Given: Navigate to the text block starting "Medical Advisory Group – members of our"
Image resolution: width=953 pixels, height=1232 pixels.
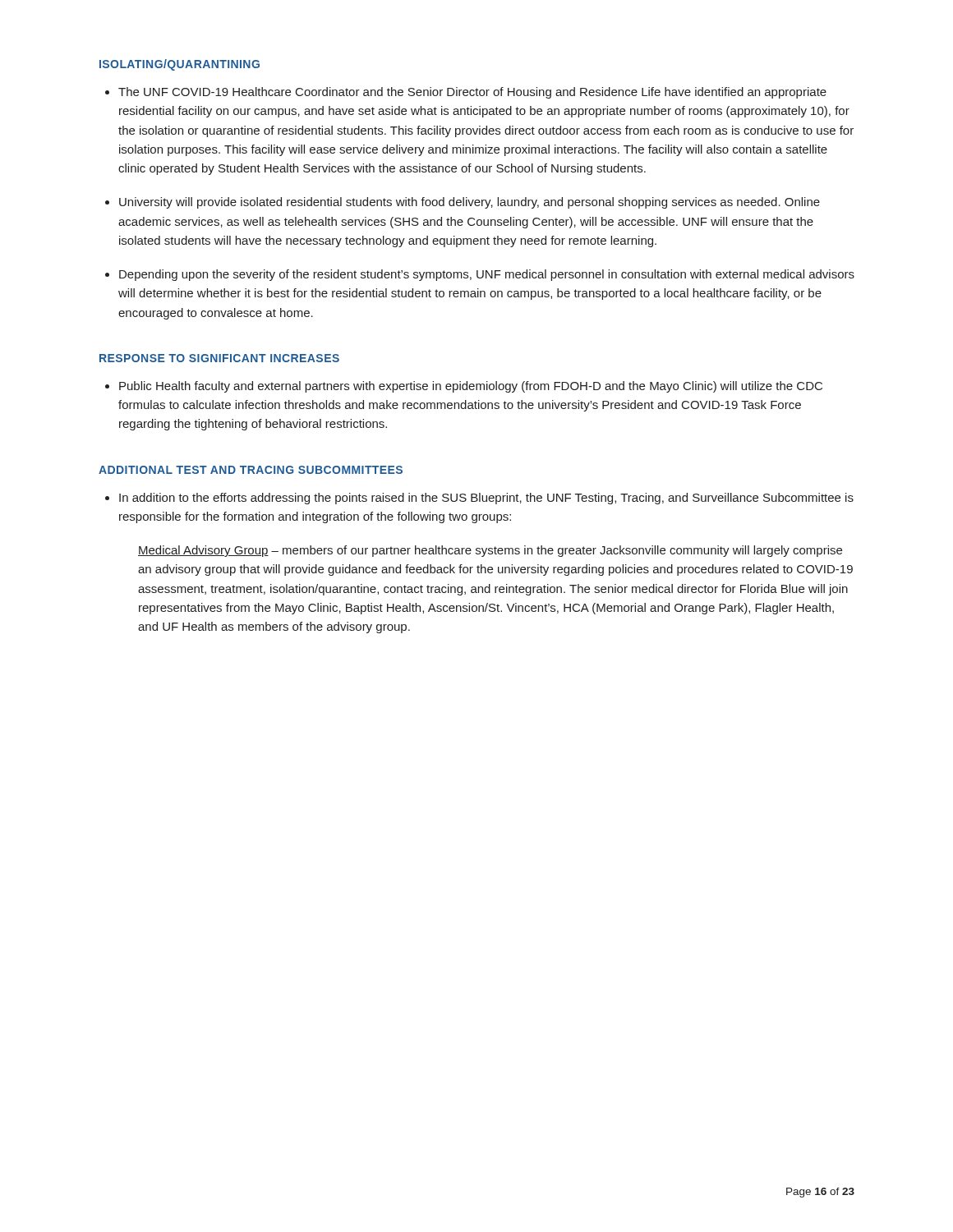Looking at the screenshot, I should (x=496, y=588).
